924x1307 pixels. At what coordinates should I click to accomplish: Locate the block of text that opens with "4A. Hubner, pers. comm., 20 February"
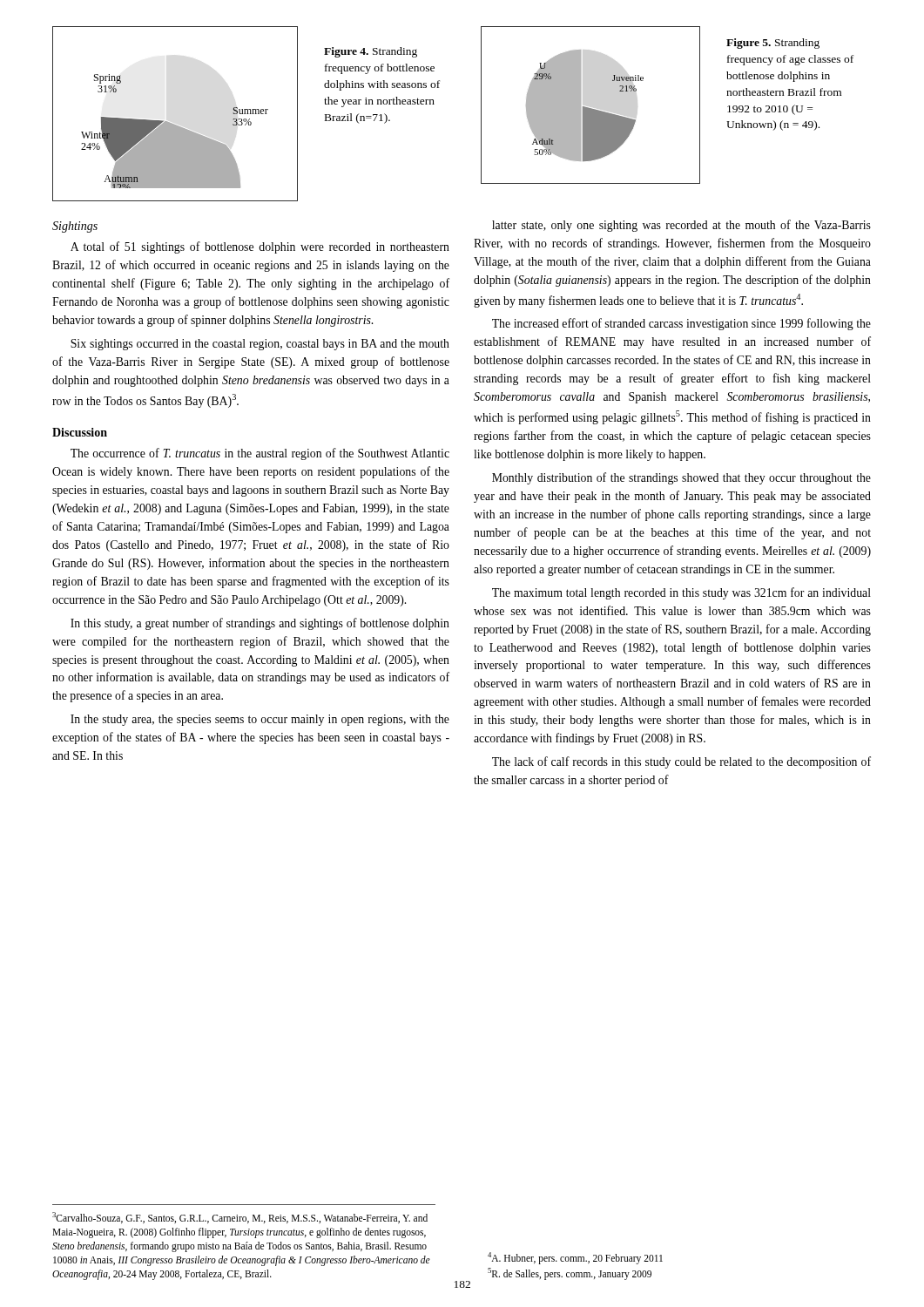click(576, 1265)
